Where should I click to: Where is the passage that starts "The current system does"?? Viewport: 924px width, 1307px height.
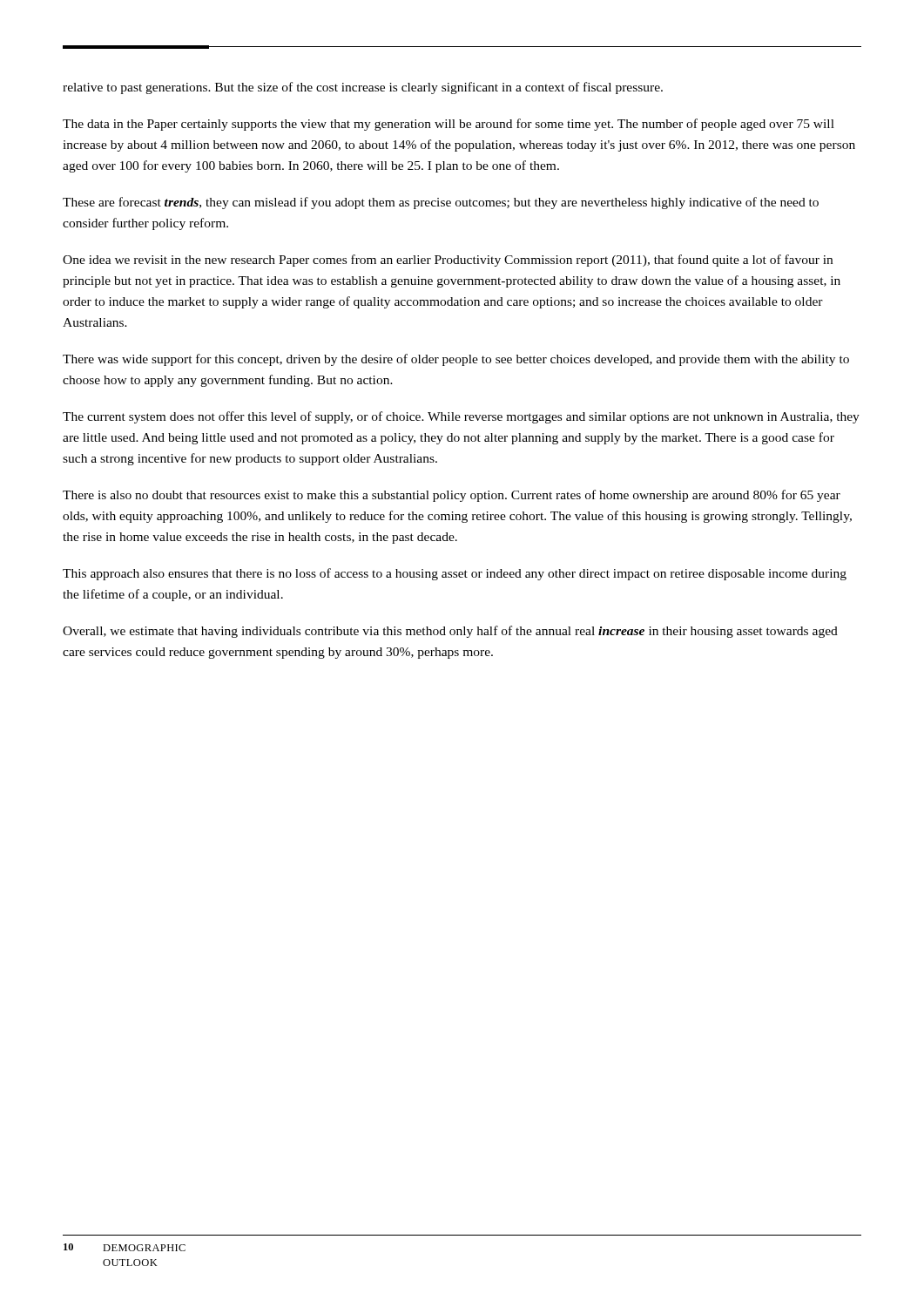pyautogui.click(x=461, y=437)
